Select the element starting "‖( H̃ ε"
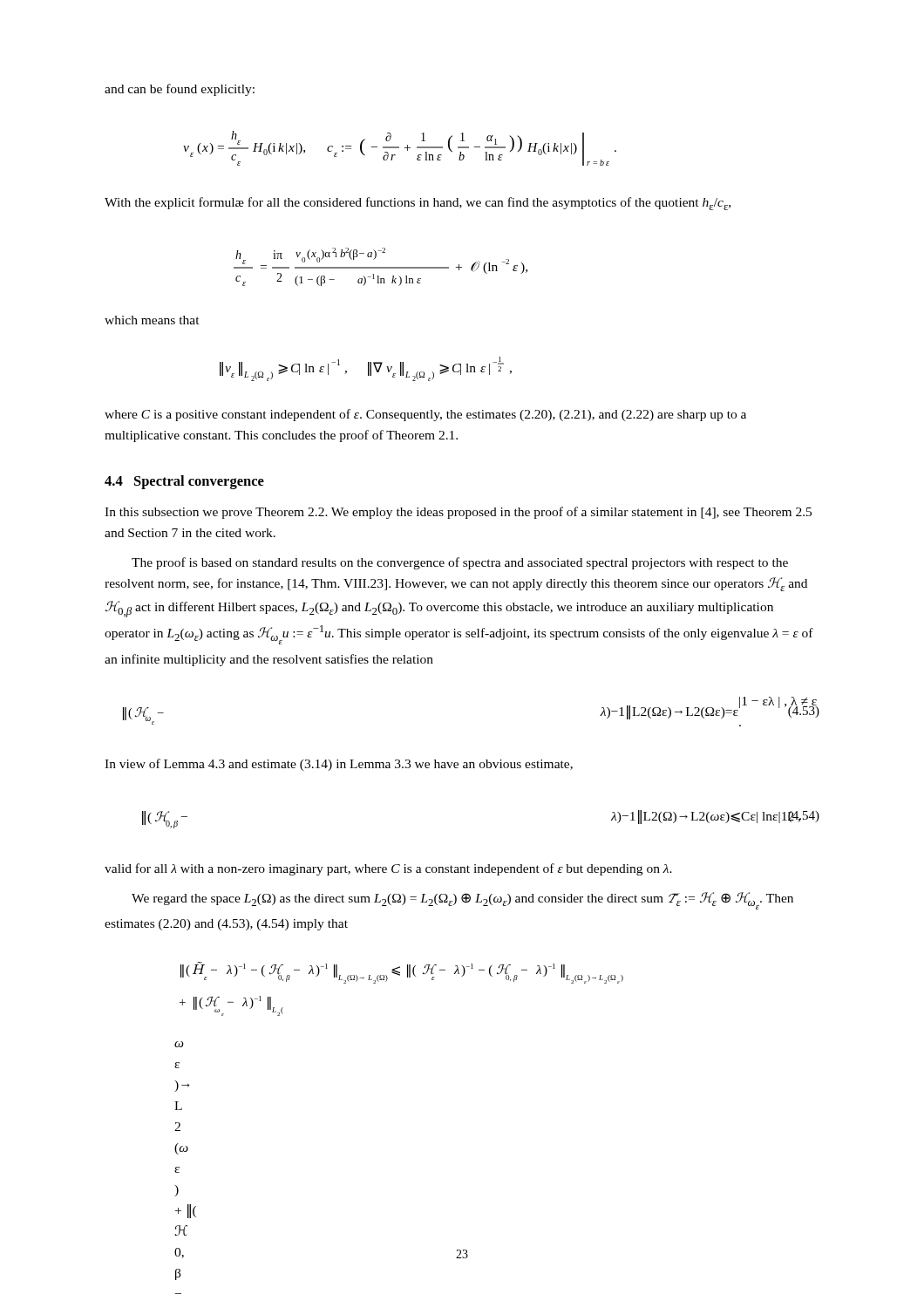924x1308 pixels. point(402,973)
